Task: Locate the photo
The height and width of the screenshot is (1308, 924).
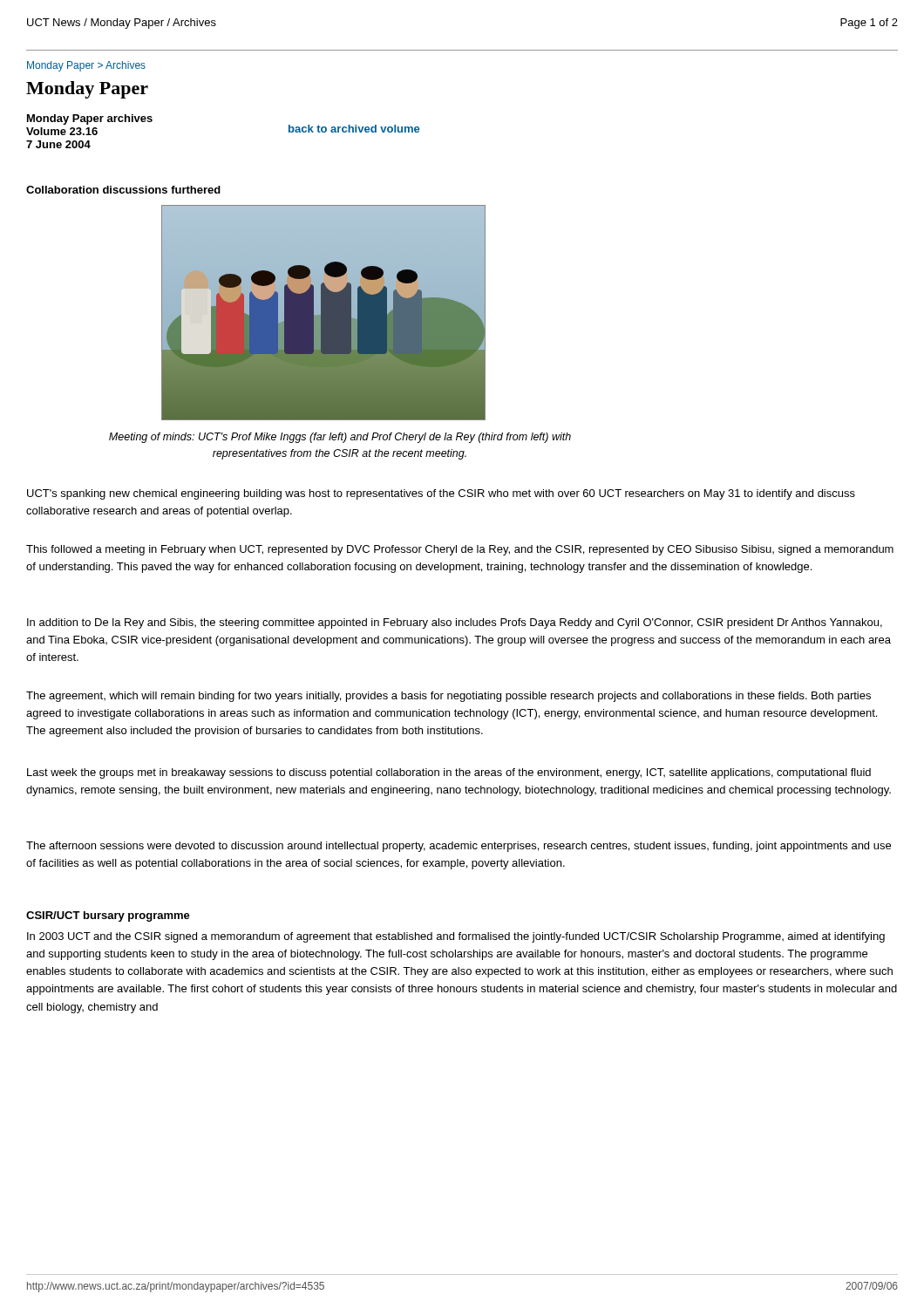Action: pyautogui.click(x=336, y=313)
